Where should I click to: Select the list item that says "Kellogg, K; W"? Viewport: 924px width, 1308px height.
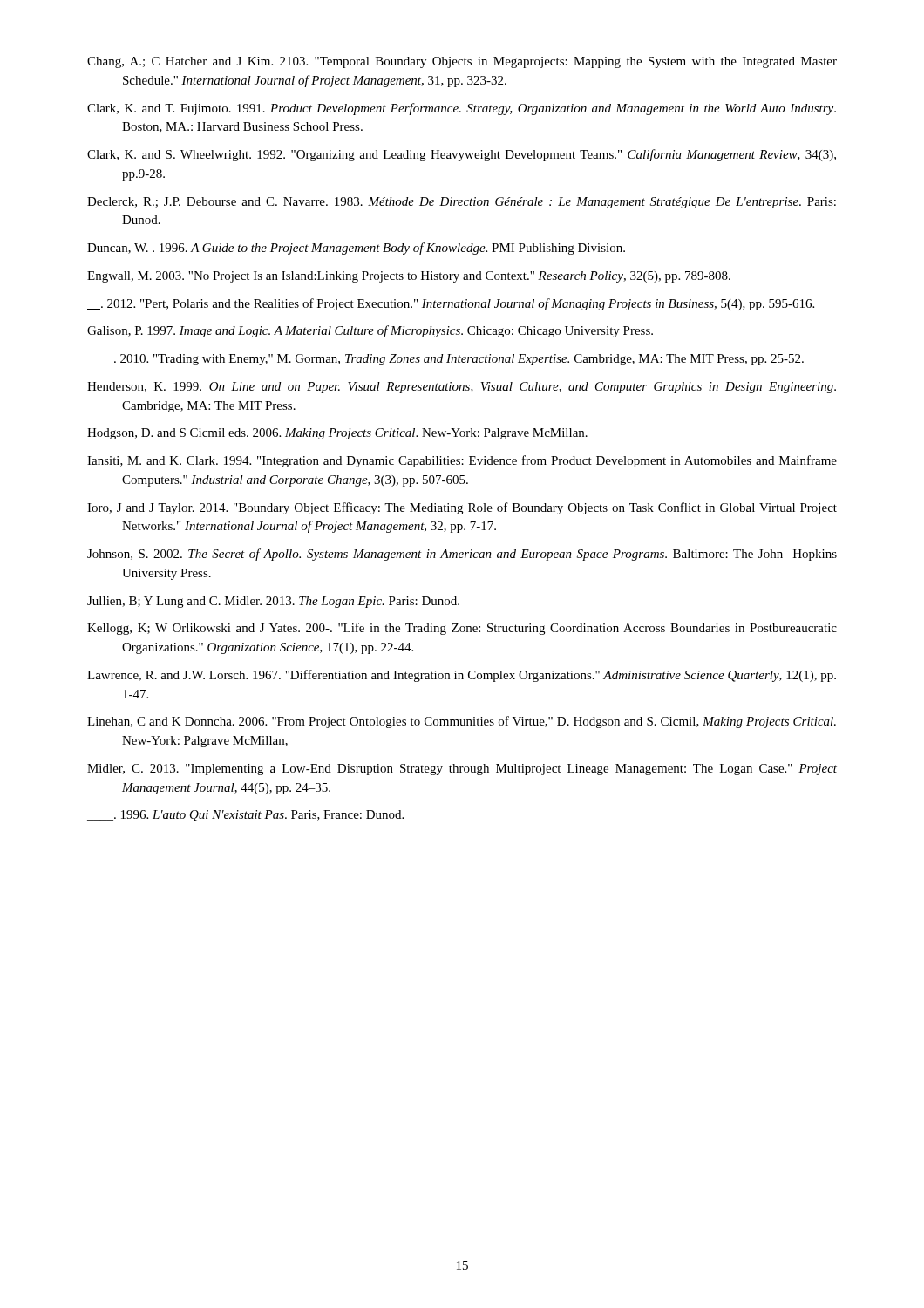[x=462, y=638]
